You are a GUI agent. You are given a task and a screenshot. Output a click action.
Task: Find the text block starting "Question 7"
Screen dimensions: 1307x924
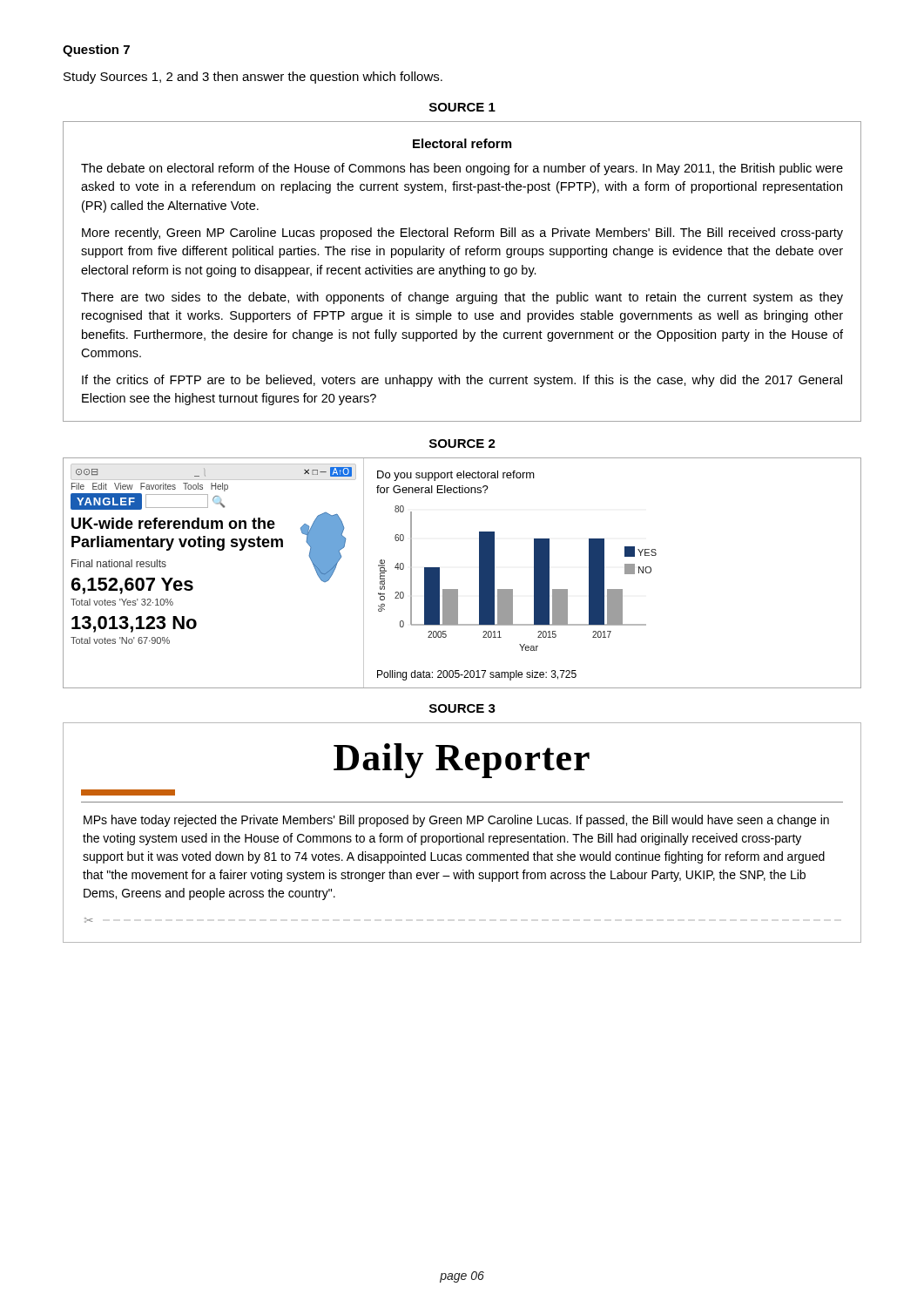[96, 49]
